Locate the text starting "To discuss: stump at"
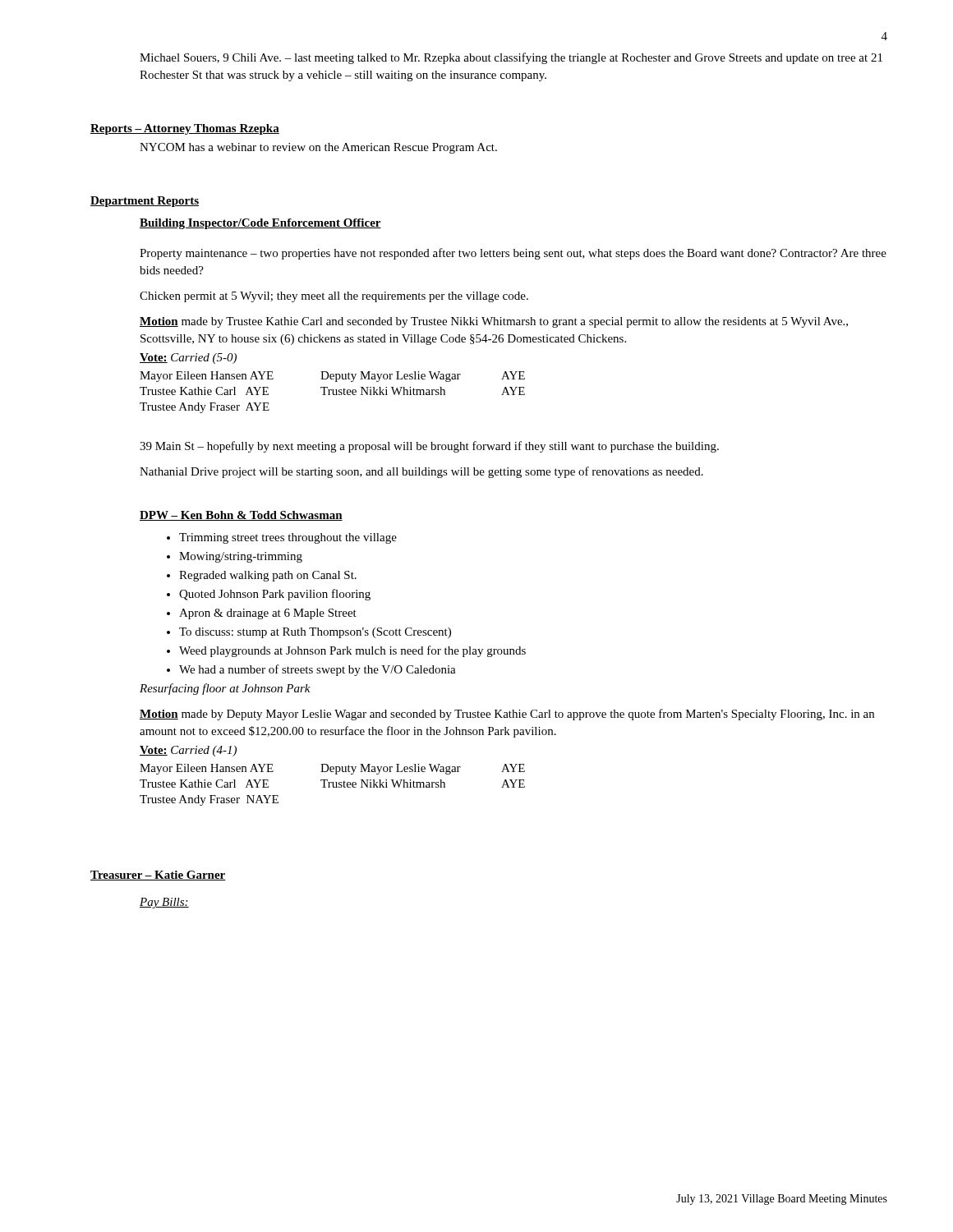 tap(309, 633)
